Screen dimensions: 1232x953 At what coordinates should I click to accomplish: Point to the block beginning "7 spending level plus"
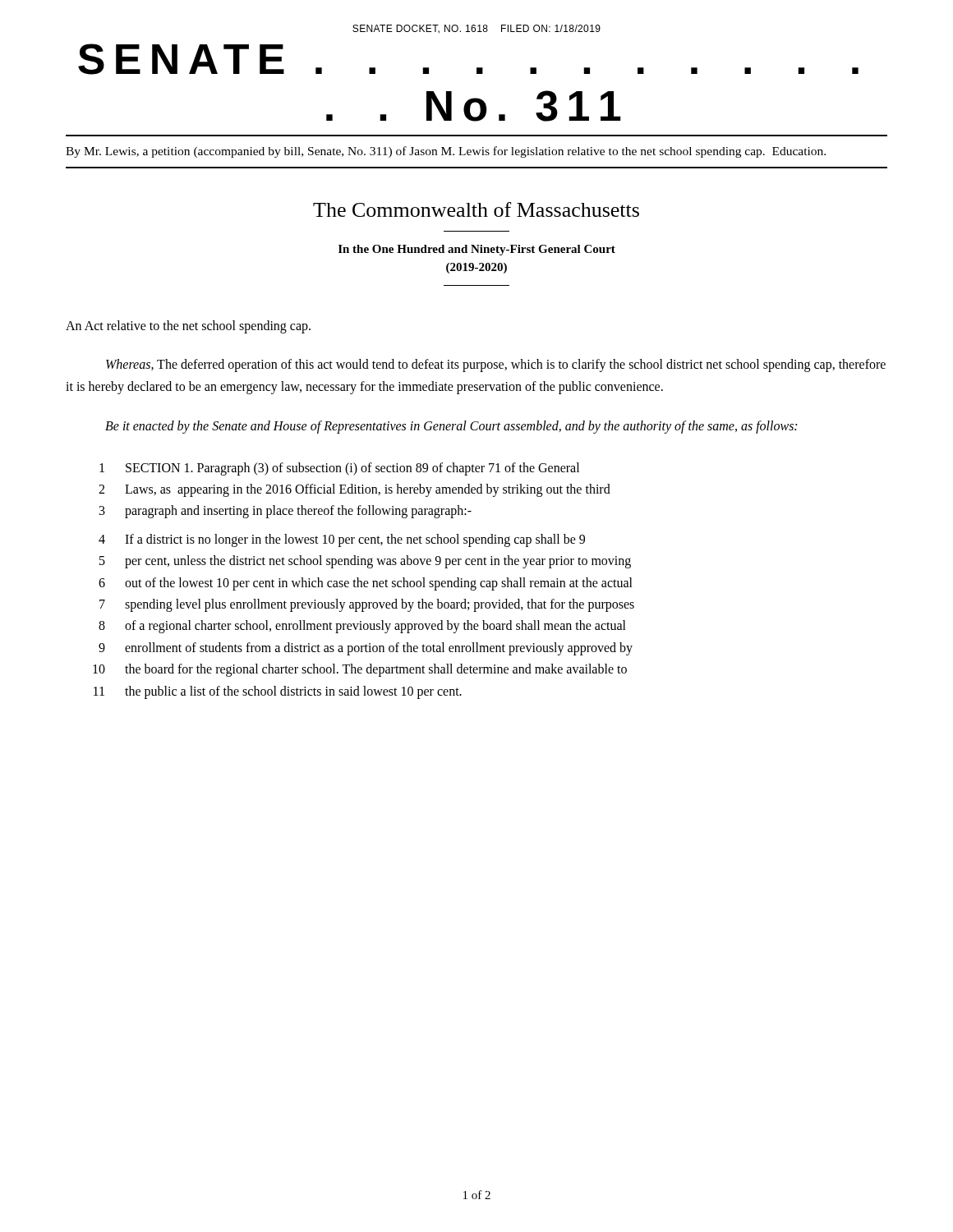[476, 605]
